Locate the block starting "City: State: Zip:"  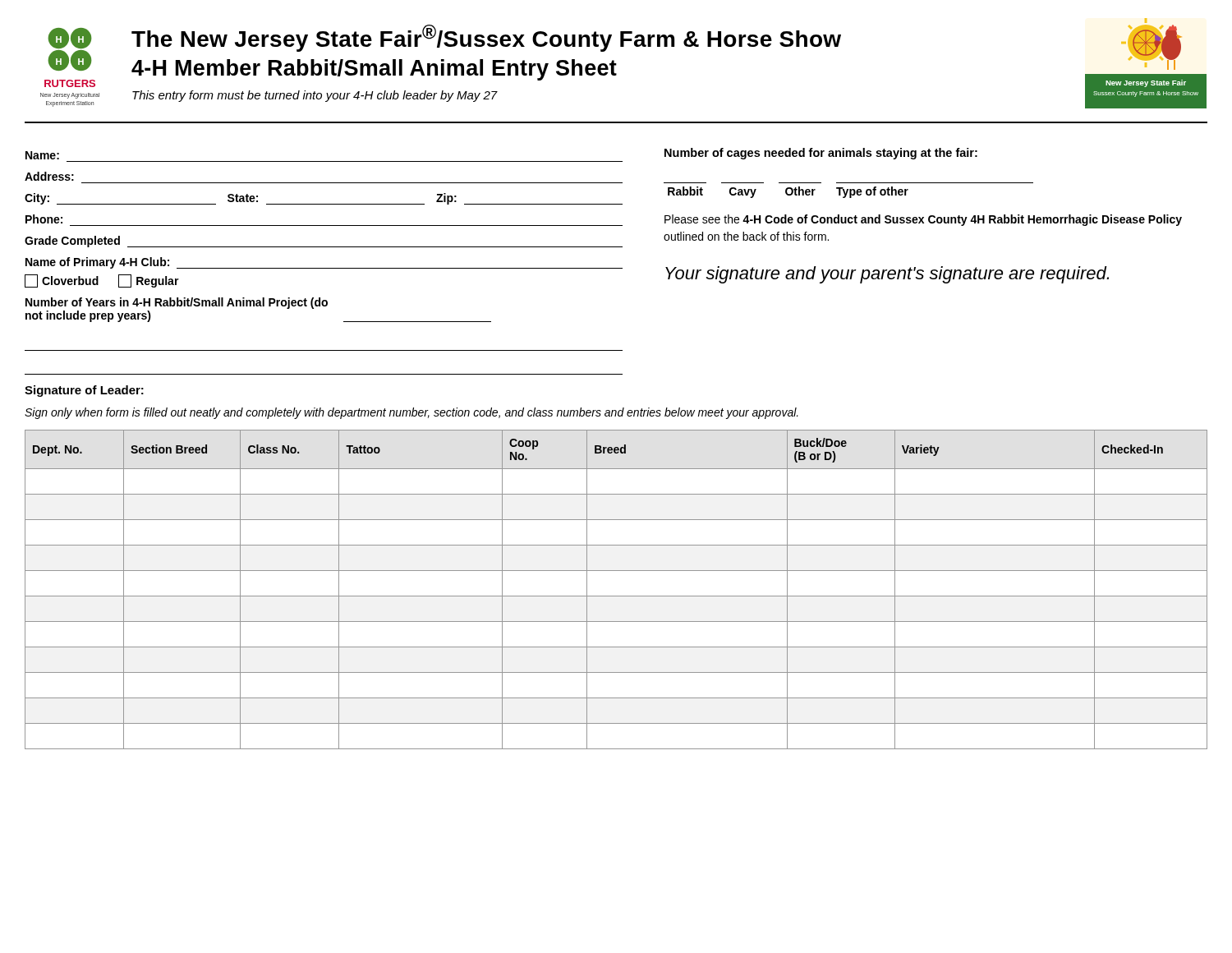(x=324, y=197)
